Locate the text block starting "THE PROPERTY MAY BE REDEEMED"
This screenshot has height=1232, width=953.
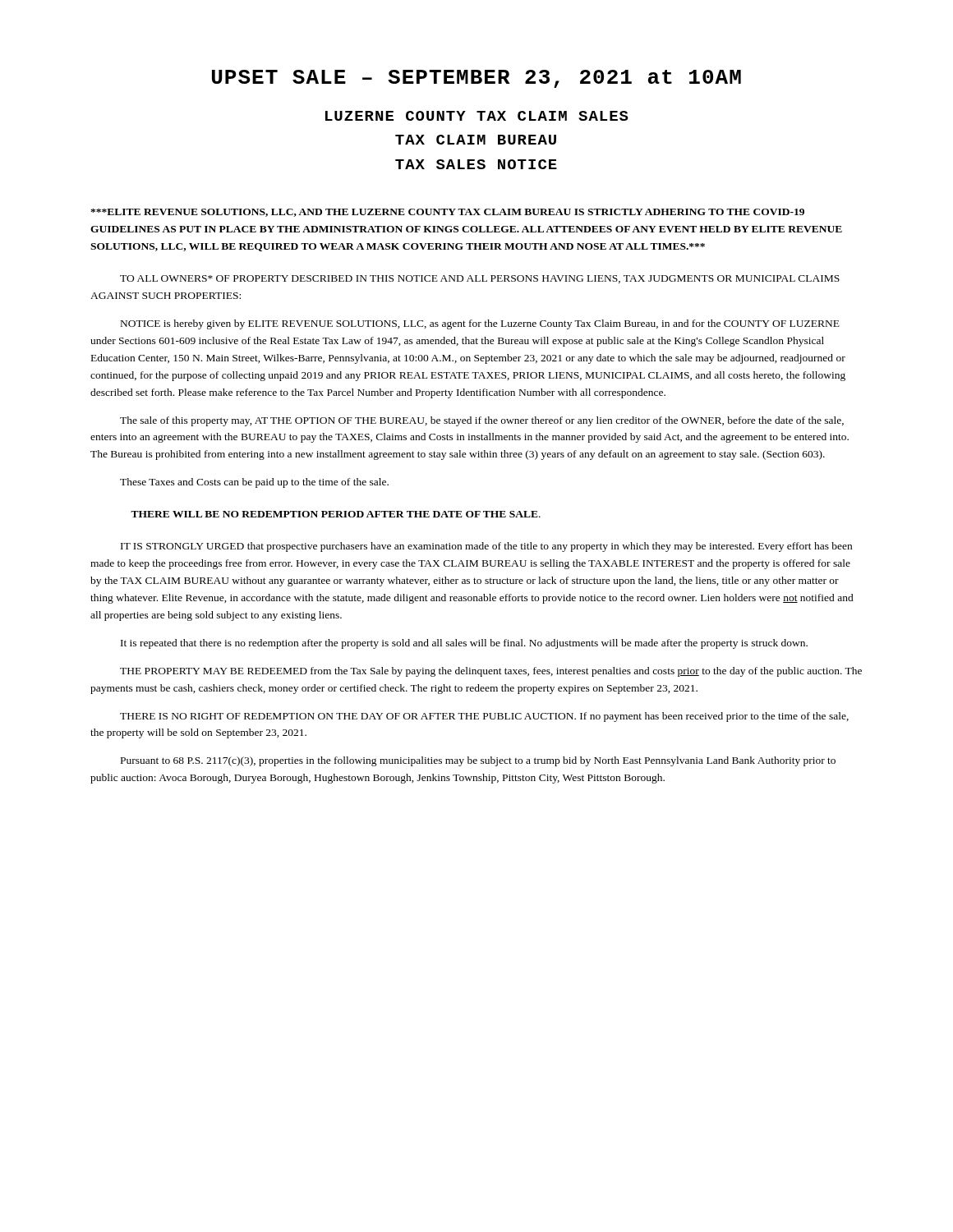(476, 679)
